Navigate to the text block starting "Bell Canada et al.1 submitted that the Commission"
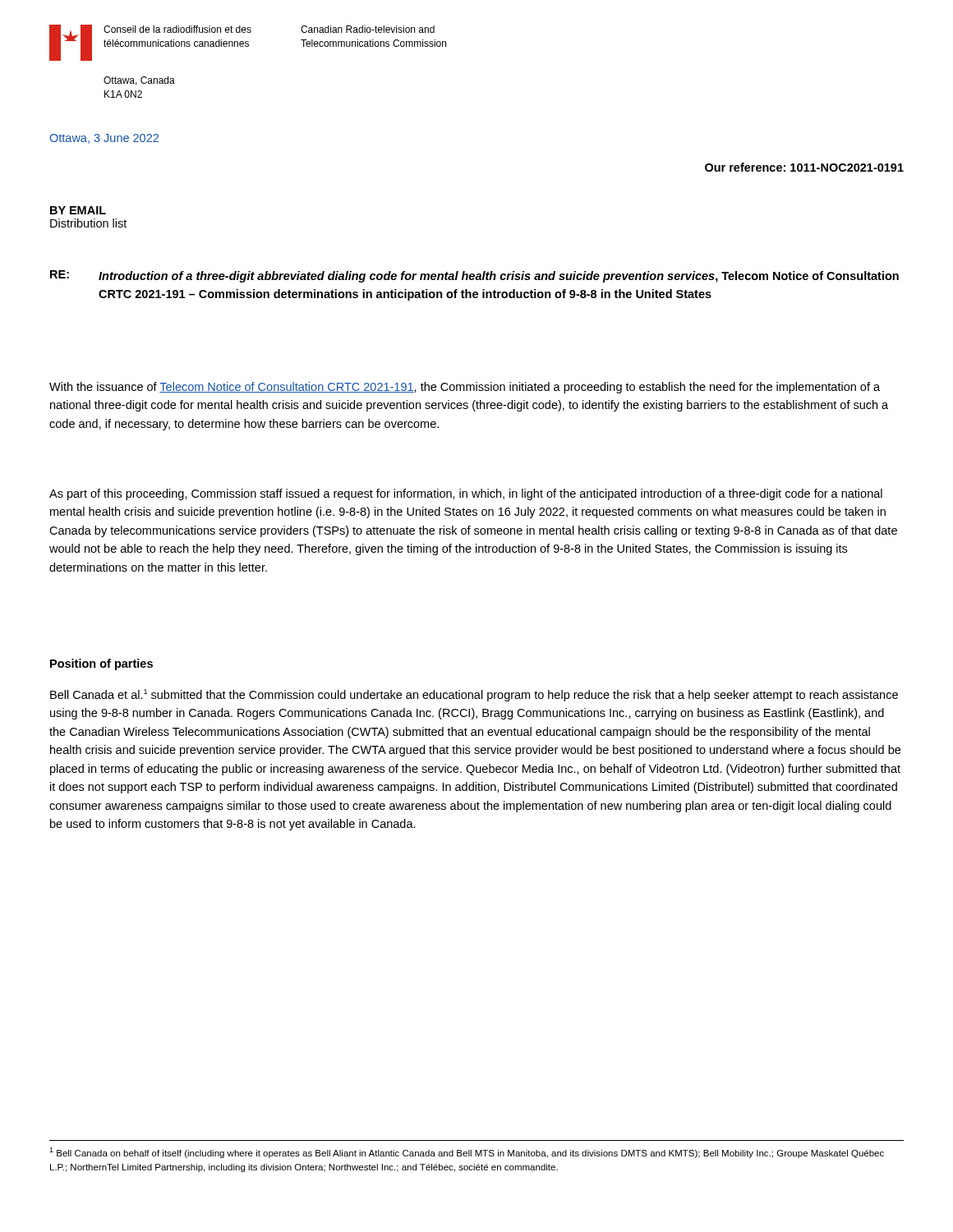Image resolution: width=953 pixels, height=1232 pixels. (x=475, y=759)
